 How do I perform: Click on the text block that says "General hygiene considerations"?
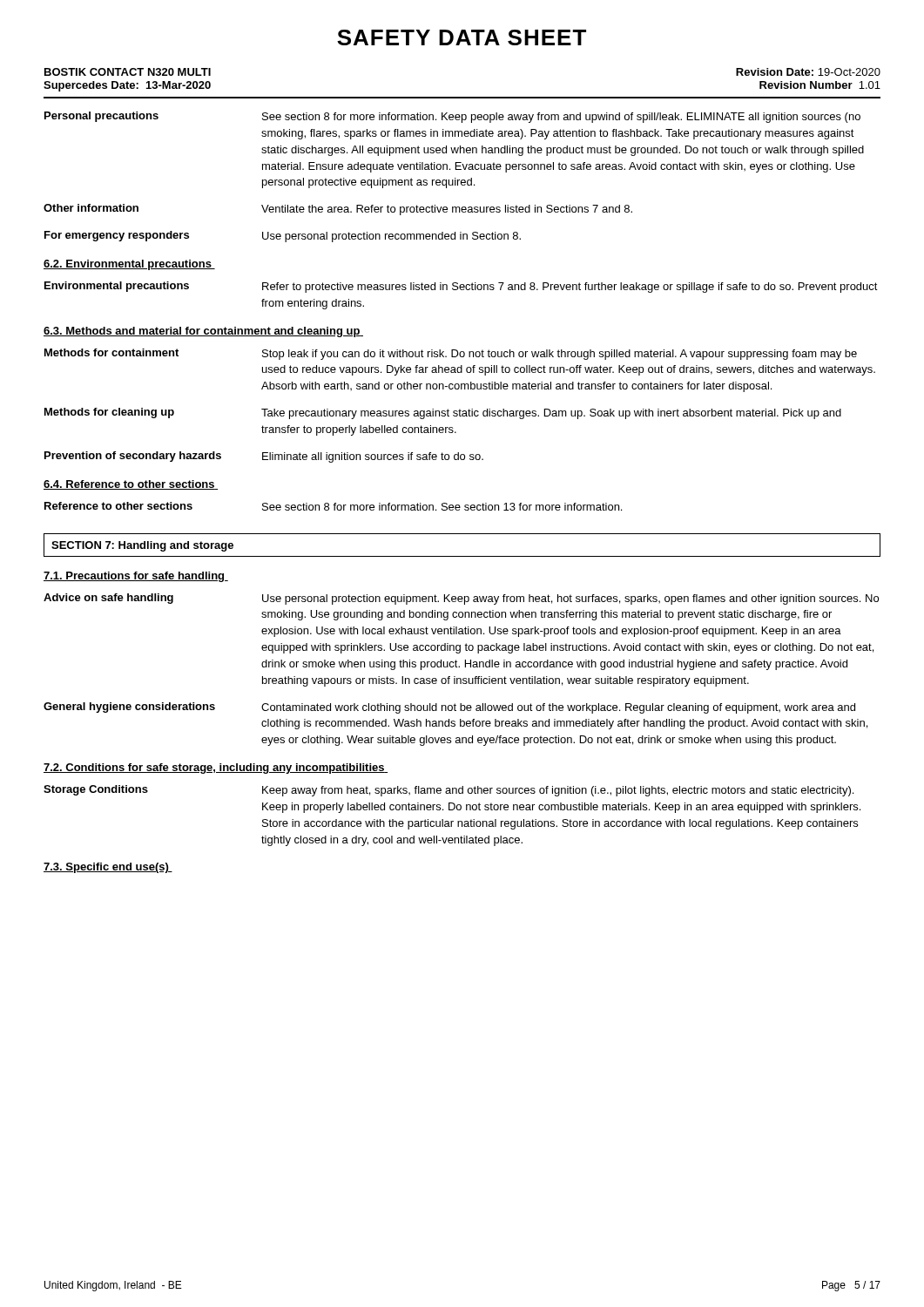[x=462, y=724]
